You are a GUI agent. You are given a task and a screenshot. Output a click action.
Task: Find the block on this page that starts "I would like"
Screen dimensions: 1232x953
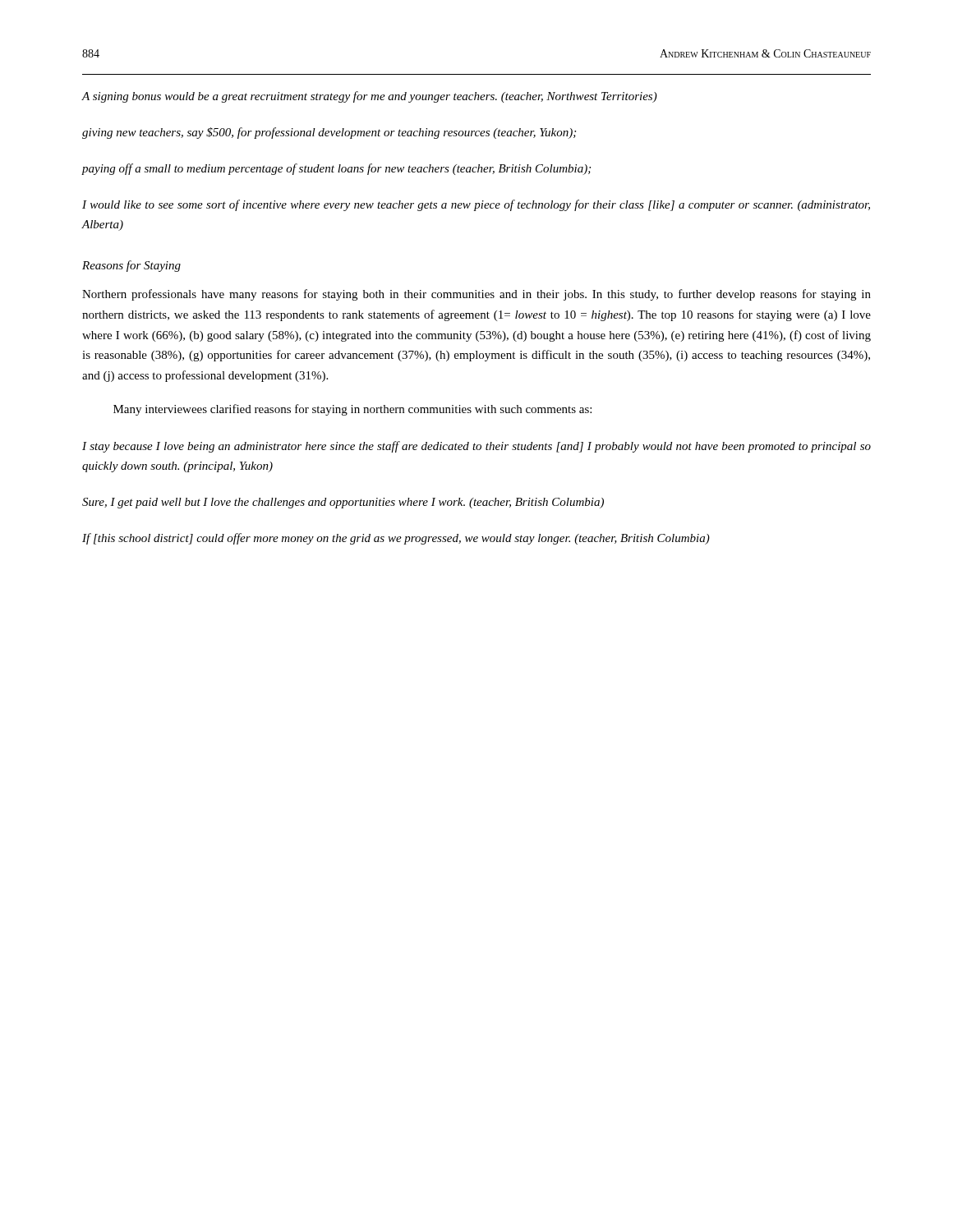pyautogui.click(x=476, y=214)
